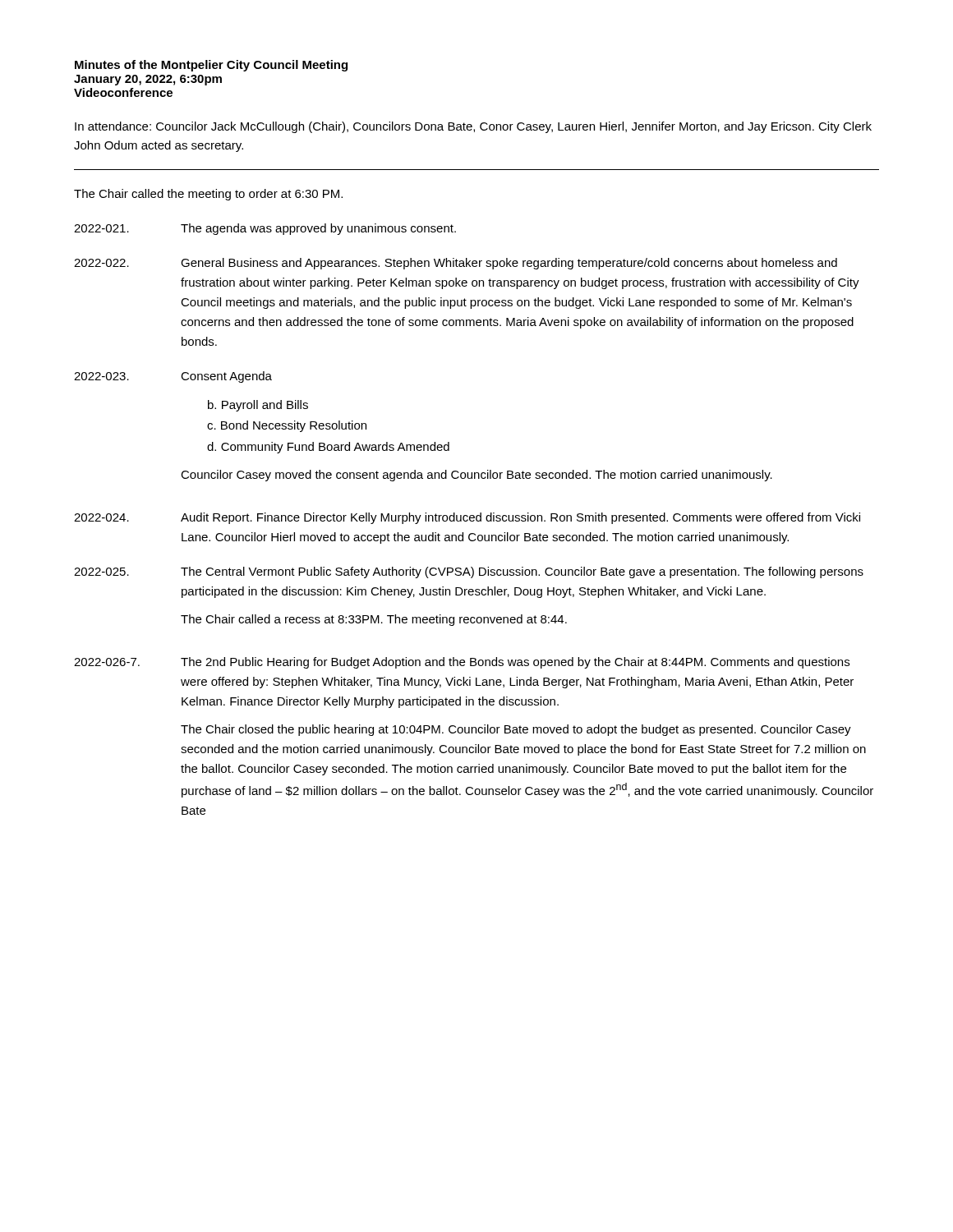This screenshot has width=953, height=1232.
Task: Click on the passage starting "2022-023. Consent Agenda b. Payroll and Bills"
Action: [x=93, y=376]
